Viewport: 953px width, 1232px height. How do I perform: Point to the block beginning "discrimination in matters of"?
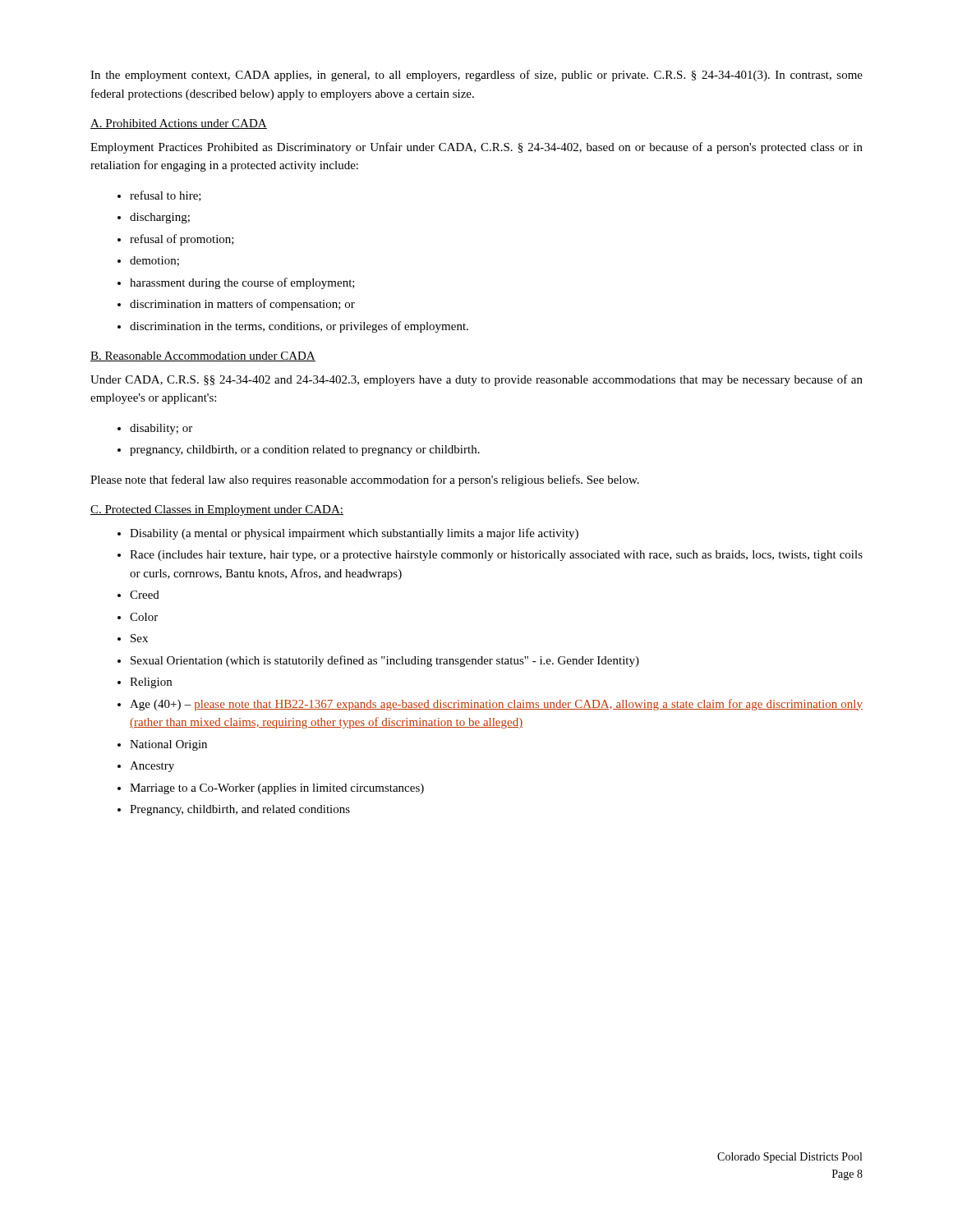pyautogui.click(x=236, y=305)
